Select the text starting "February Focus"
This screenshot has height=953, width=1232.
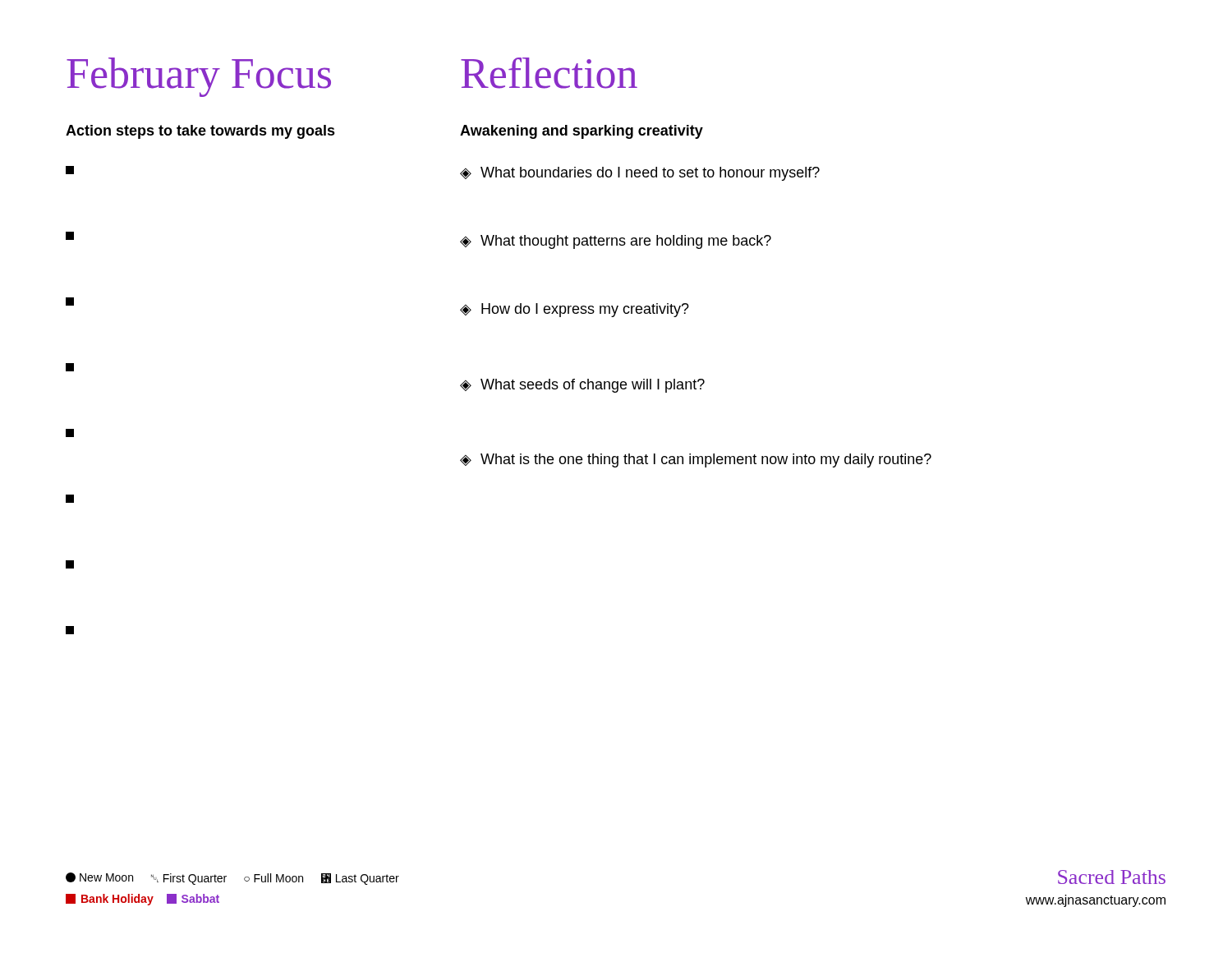199,74
